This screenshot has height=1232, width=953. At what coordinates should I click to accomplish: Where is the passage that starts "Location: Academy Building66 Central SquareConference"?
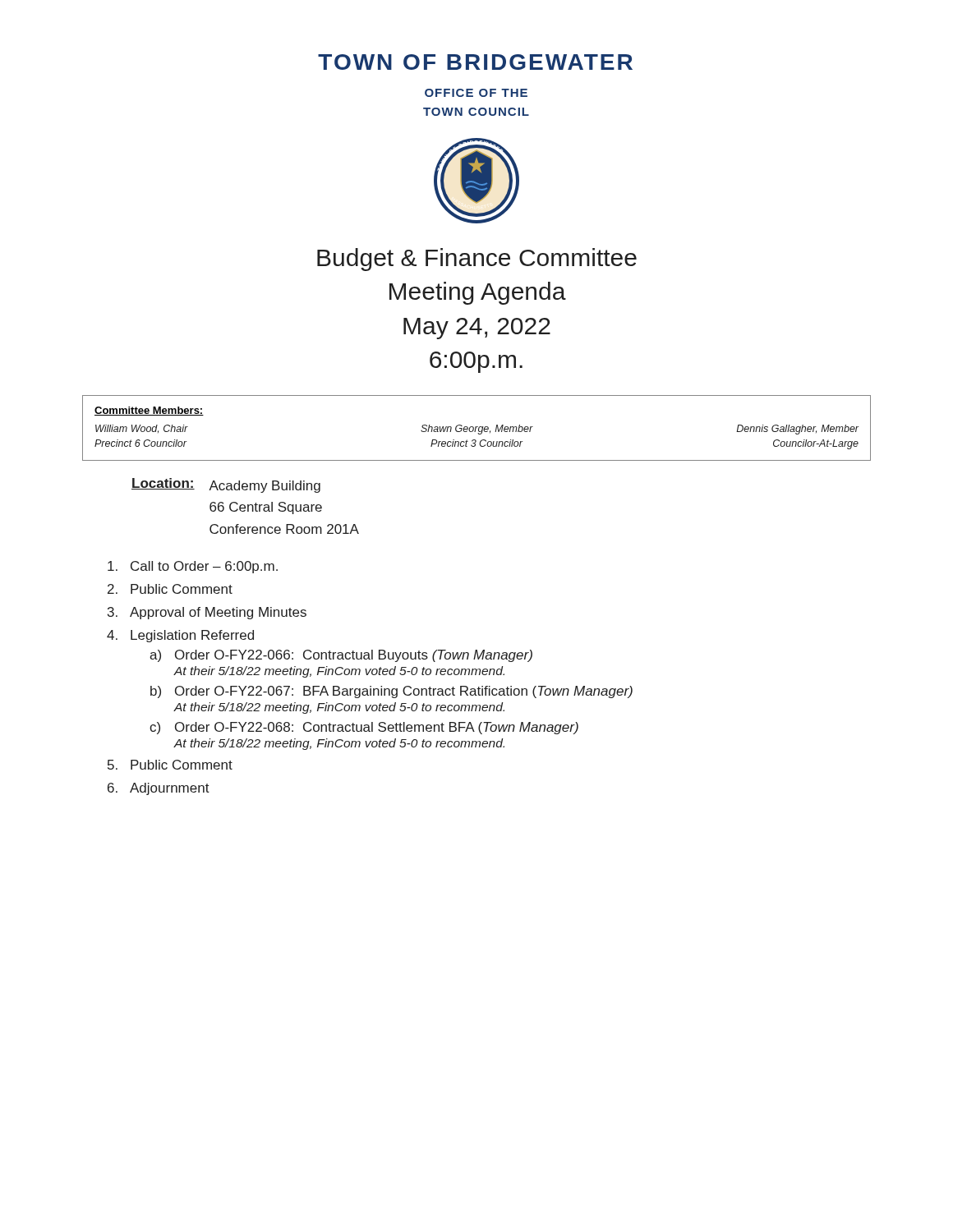coord(245,508)
